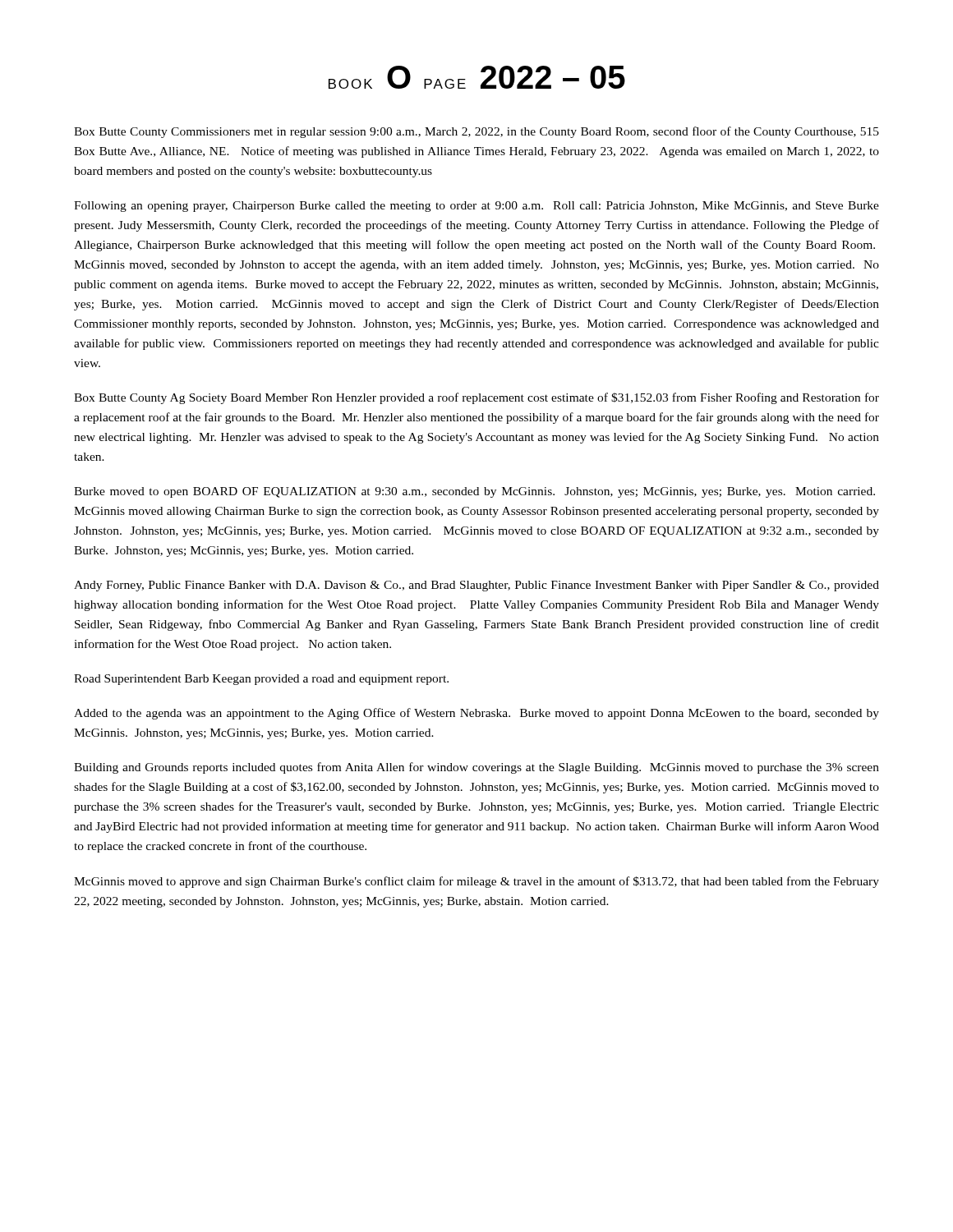This screenshot has height=1232, width=953.
Task: Click on the region starting "Building and Grounds reports included quotes"
Action: [476, 806]
